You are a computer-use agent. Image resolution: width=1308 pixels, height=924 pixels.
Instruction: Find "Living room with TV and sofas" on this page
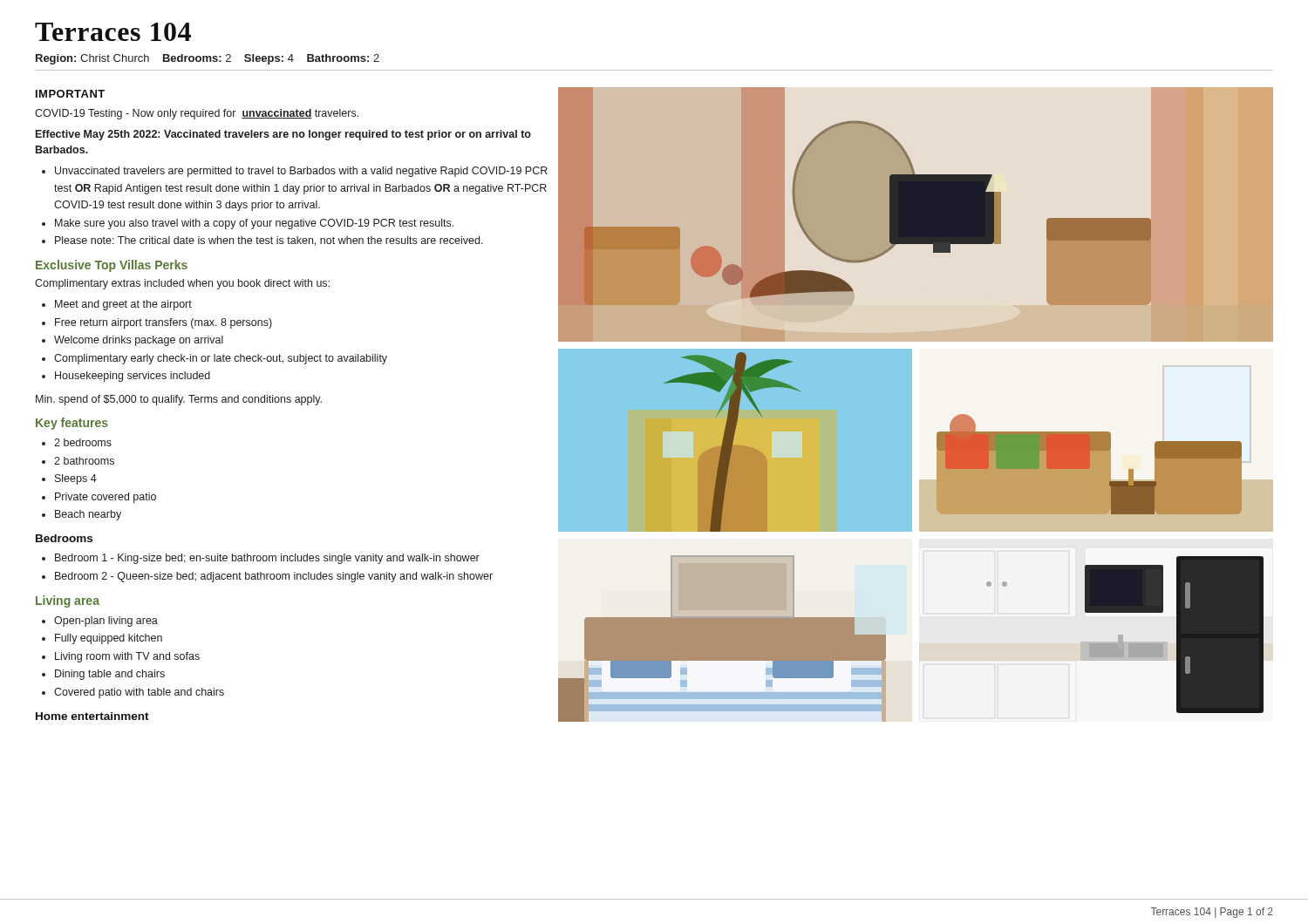point(127,656)
